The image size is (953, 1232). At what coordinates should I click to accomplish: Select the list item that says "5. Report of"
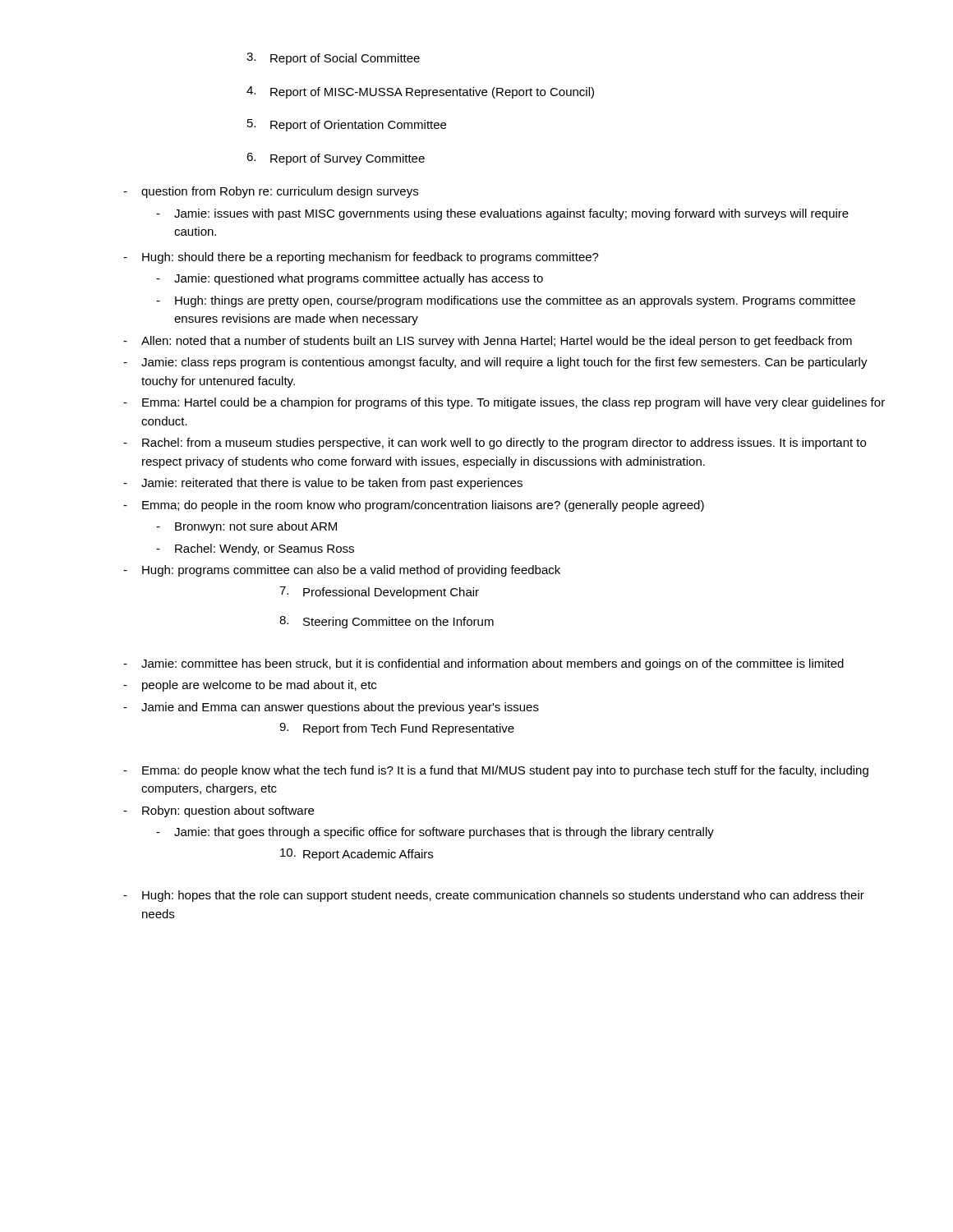pyautogui.click(x=347, y=125)
